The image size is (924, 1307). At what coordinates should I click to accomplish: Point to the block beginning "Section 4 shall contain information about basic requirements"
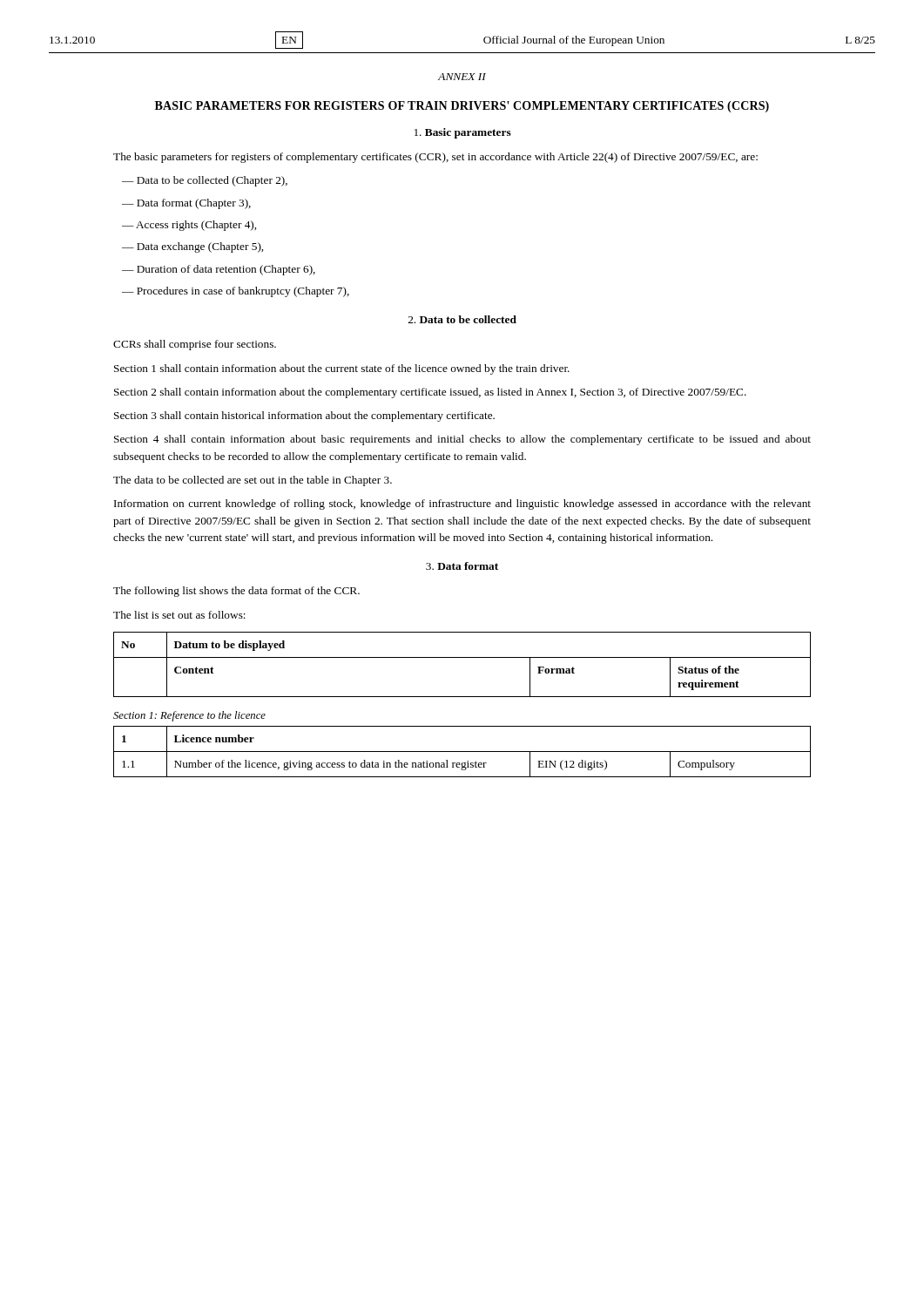tap(462, 448)
